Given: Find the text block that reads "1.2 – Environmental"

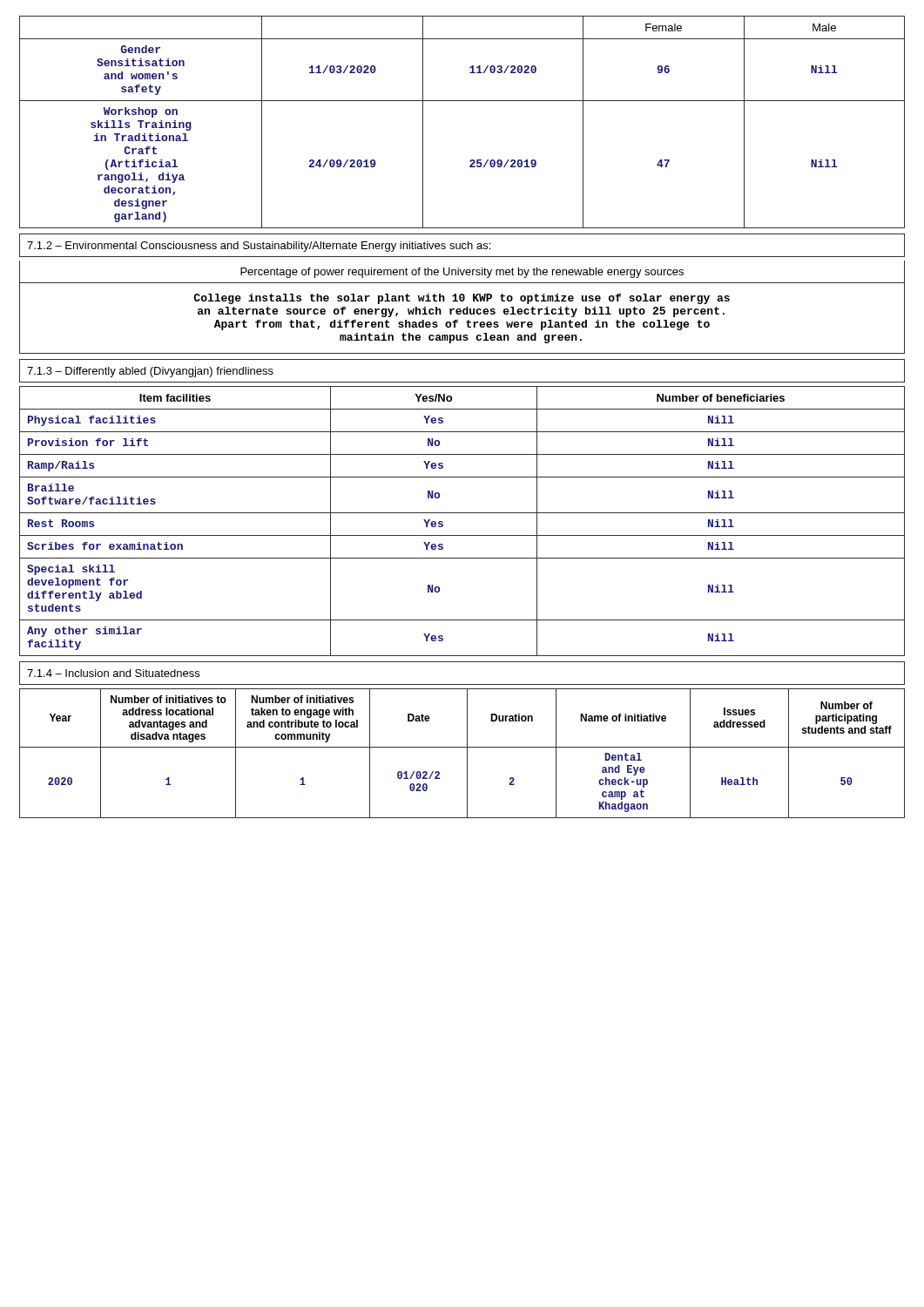Looking at the screenshot, I should (x=259, y=245).
